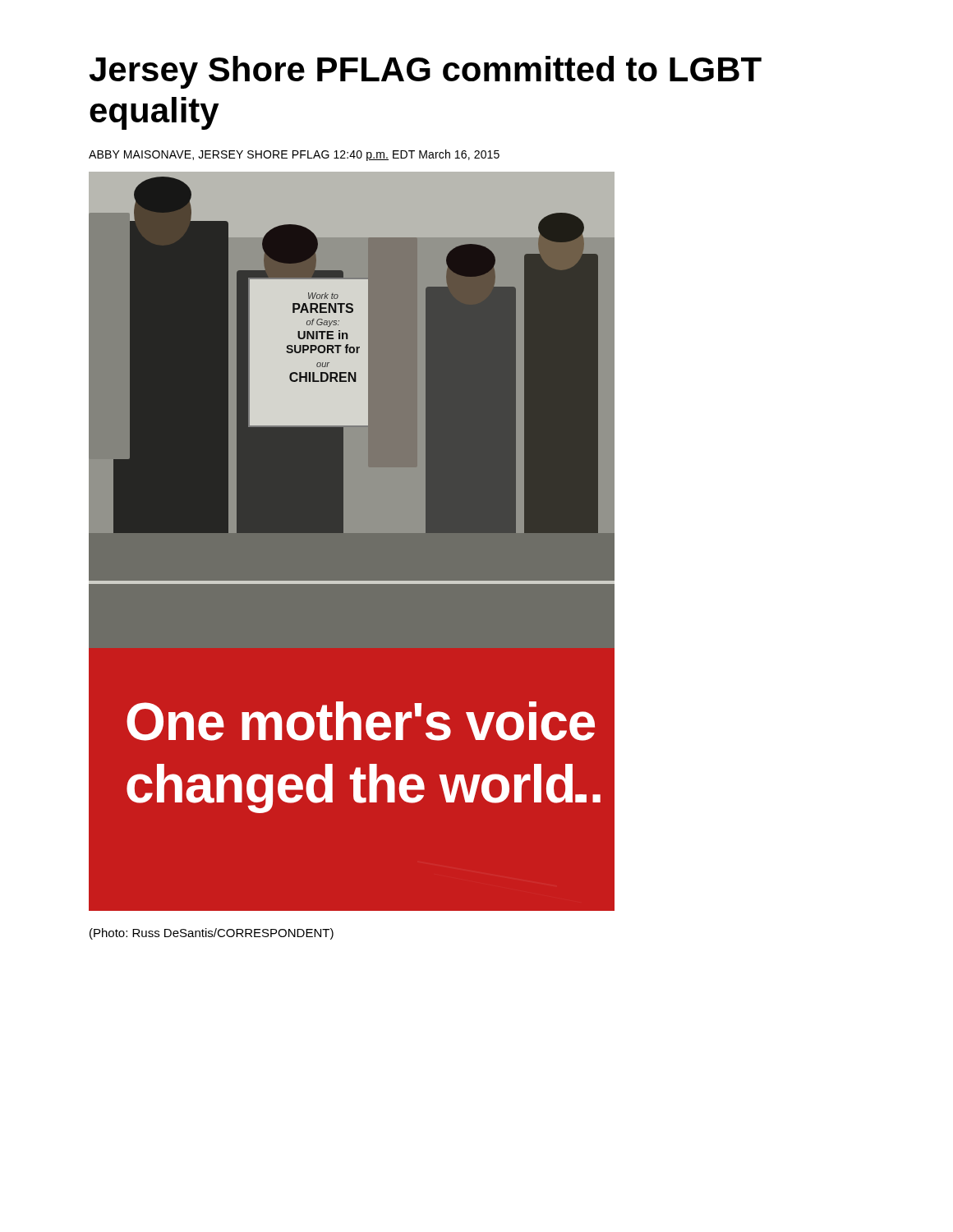This screenshot has width=953, height=1232.
Task: Locate the photo
Action: (x=352, y=543)
